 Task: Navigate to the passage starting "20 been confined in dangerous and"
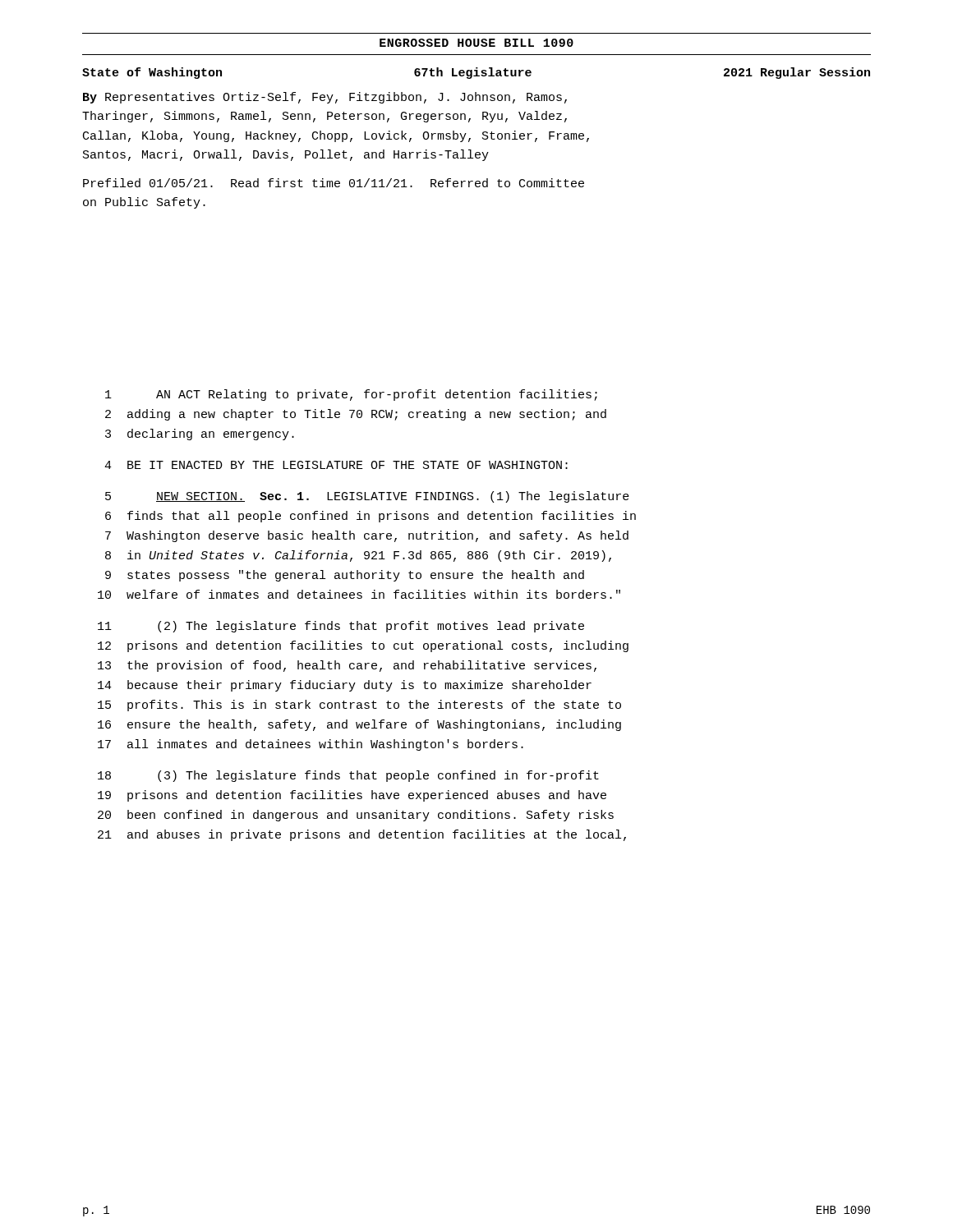click(476, 816)
